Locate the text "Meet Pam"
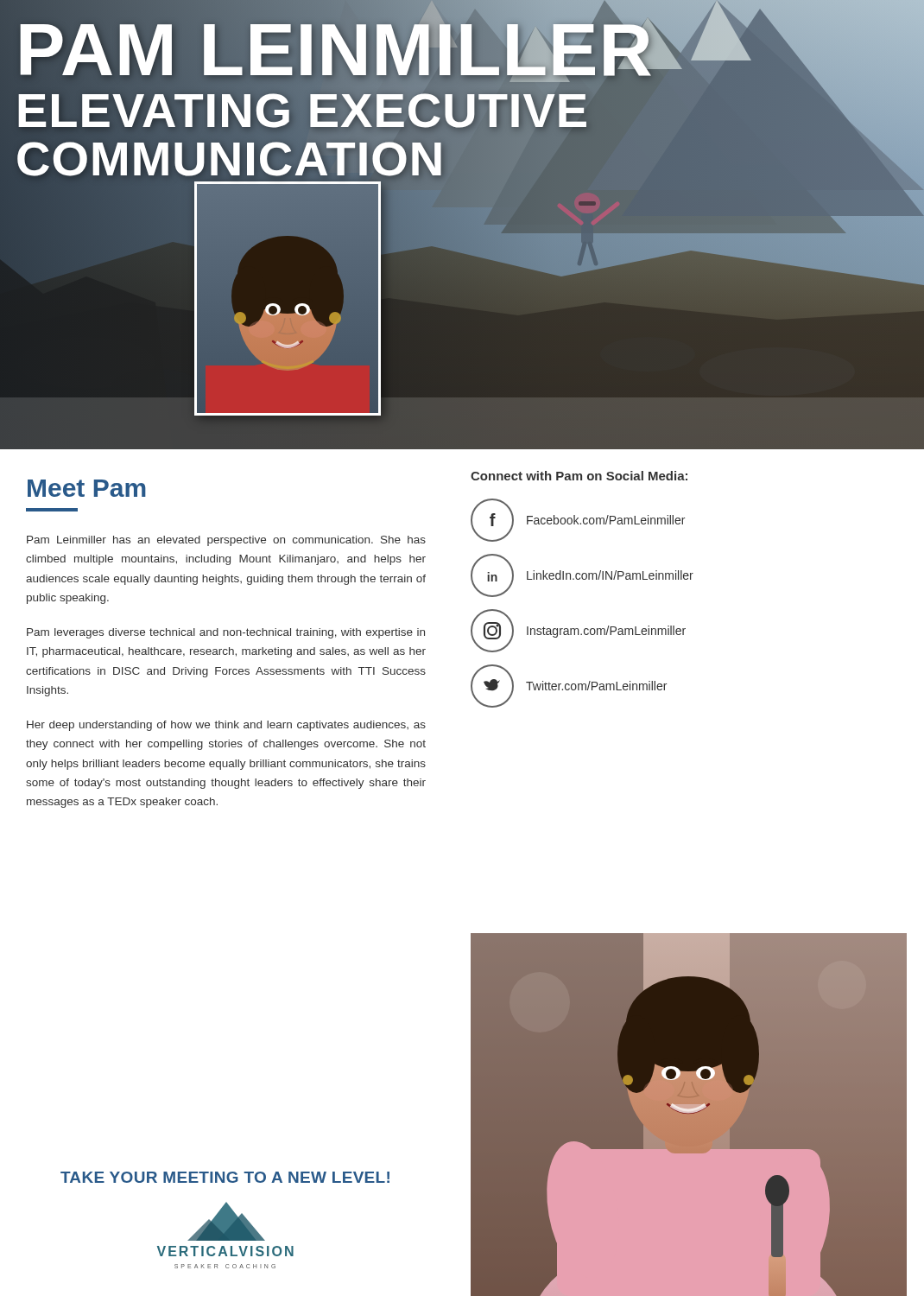 point(86,488)
